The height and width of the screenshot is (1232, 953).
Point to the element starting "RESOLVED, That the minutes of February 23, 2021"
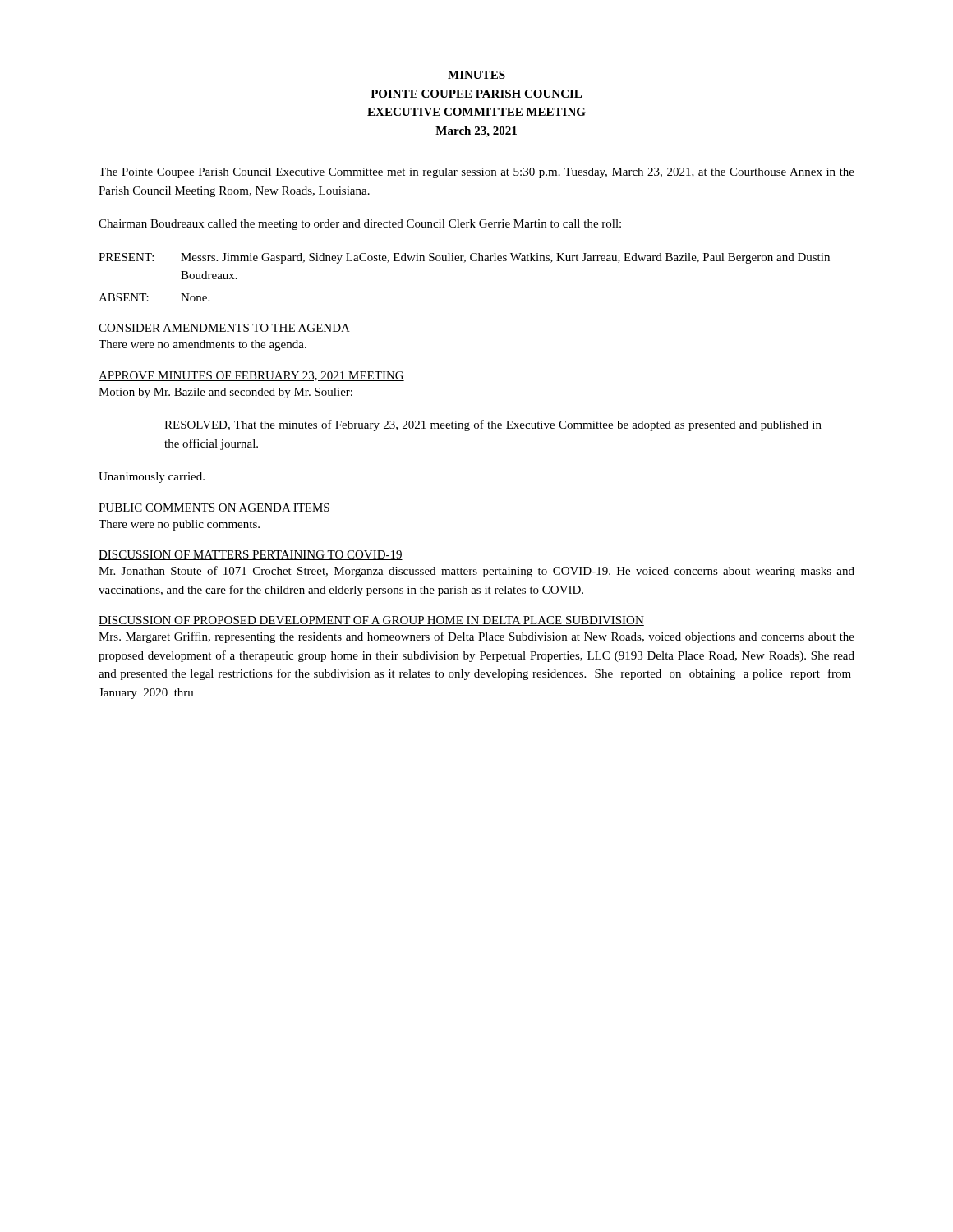pos(493,434)
